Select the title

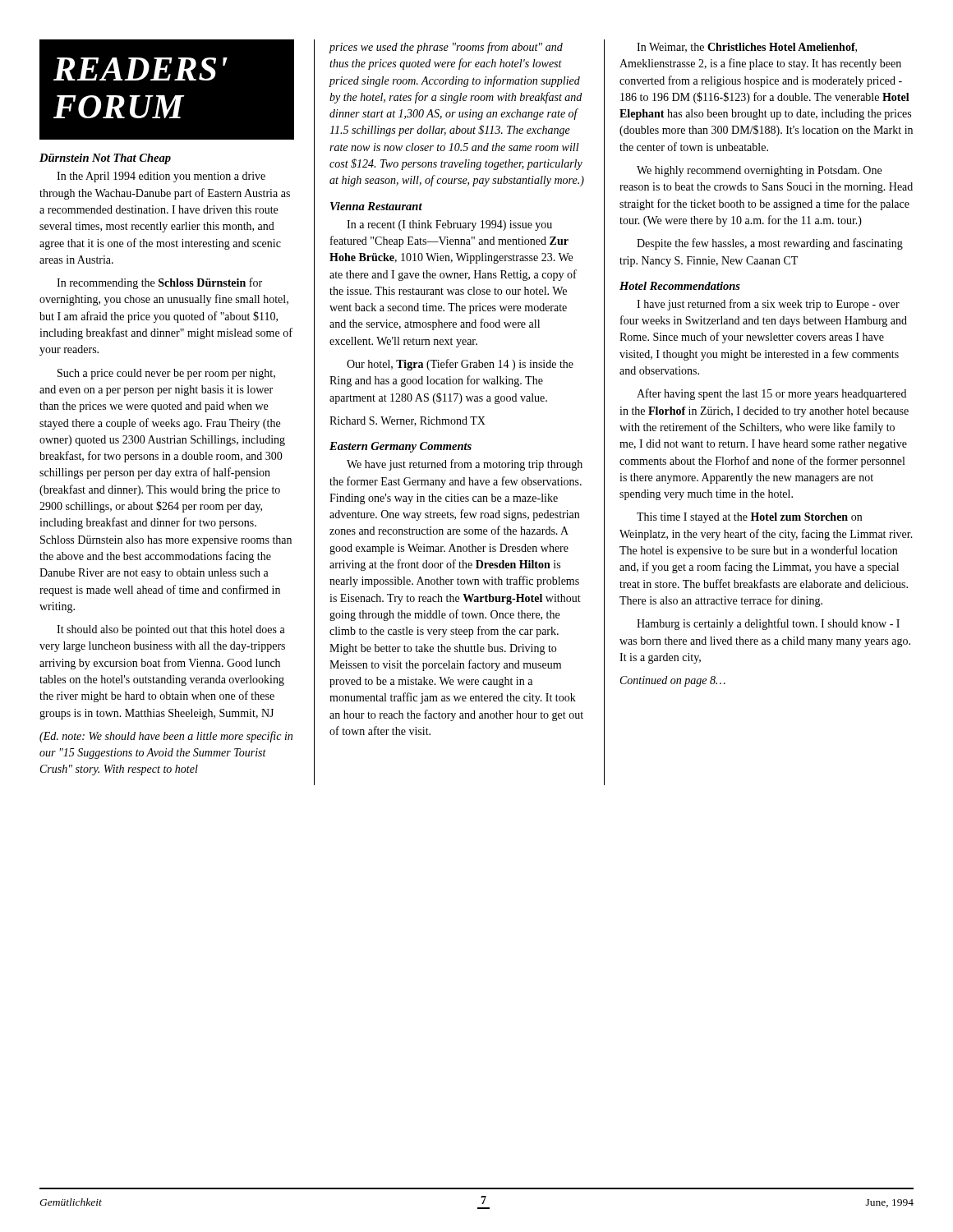point(167,90)
